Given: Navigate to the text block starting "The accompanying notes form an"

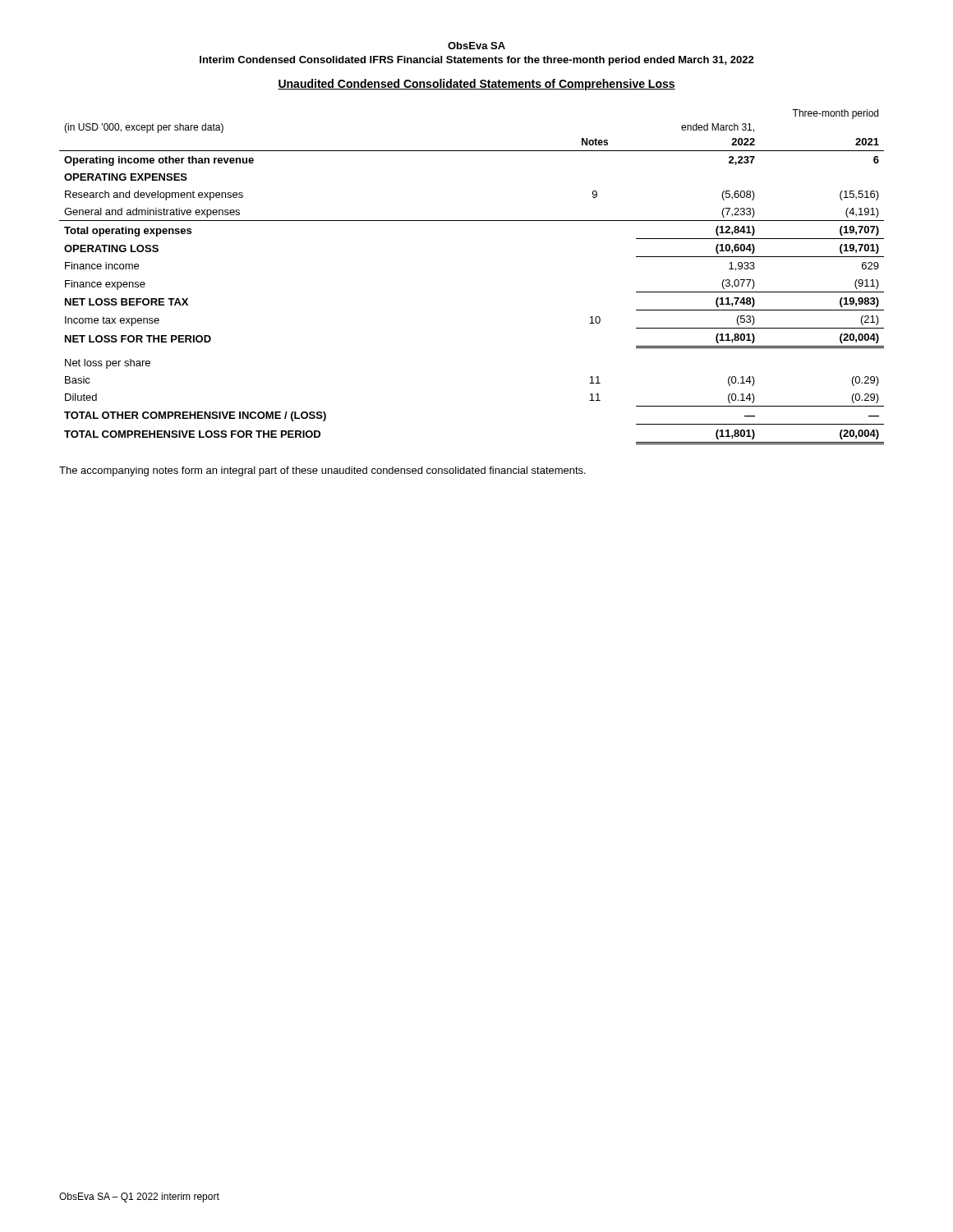Looking at the screenshot, I should tap(323, 470).
